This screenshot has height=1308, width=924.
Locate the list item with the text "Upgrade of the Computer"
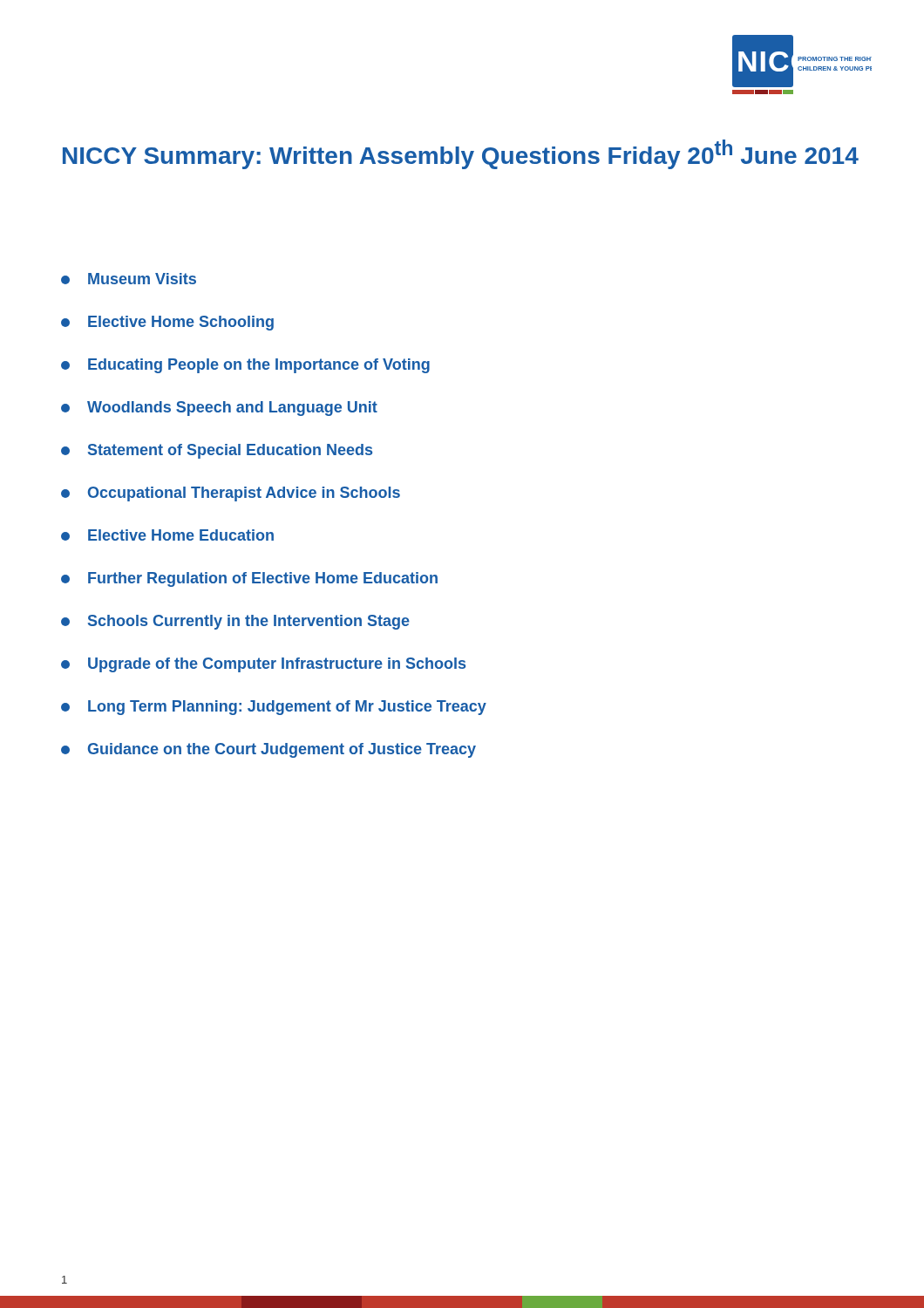tap(264, 664)
